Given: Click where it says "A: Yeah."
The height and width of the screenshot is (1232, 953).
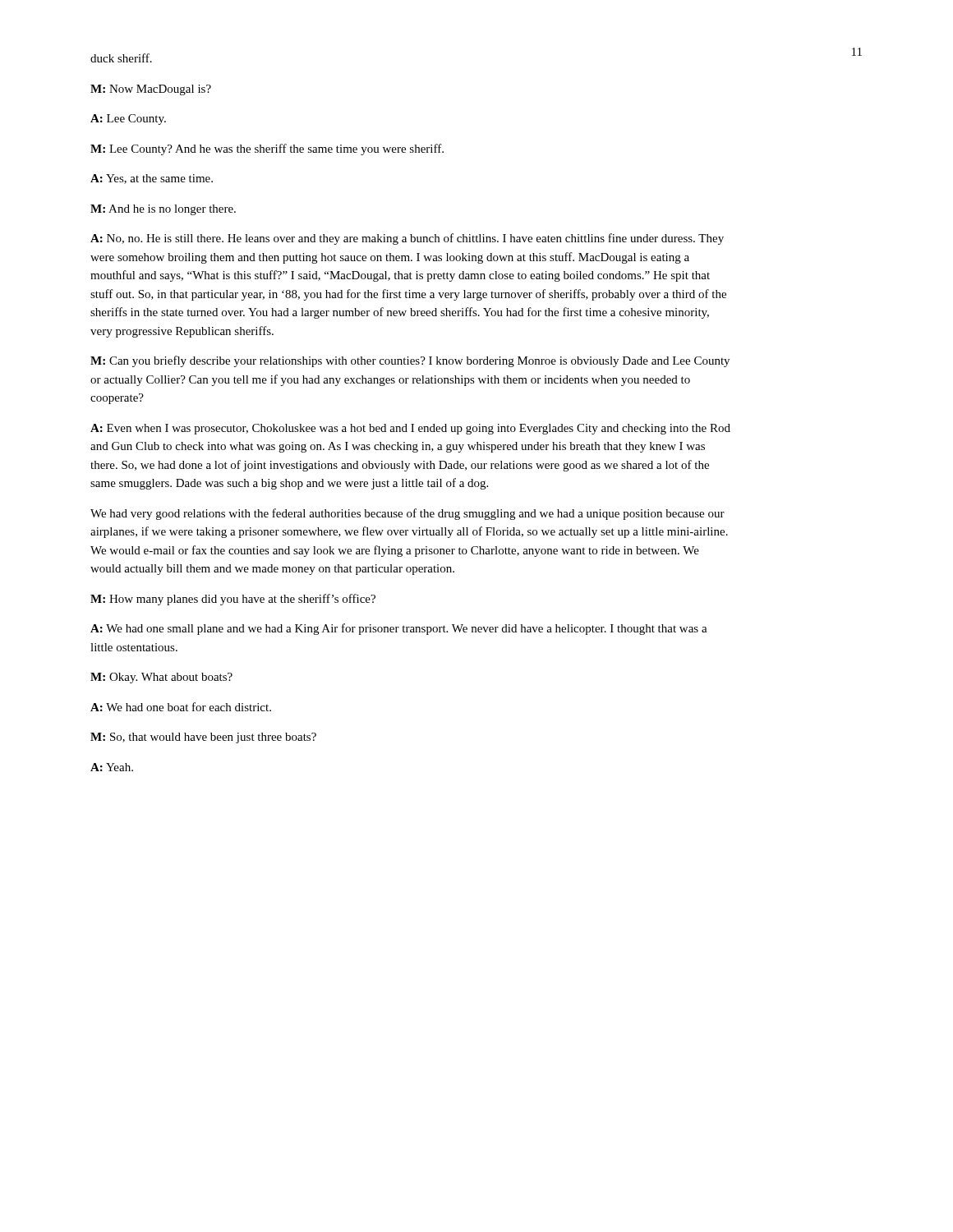Looking at the screenshot, I should click(112, 767).
